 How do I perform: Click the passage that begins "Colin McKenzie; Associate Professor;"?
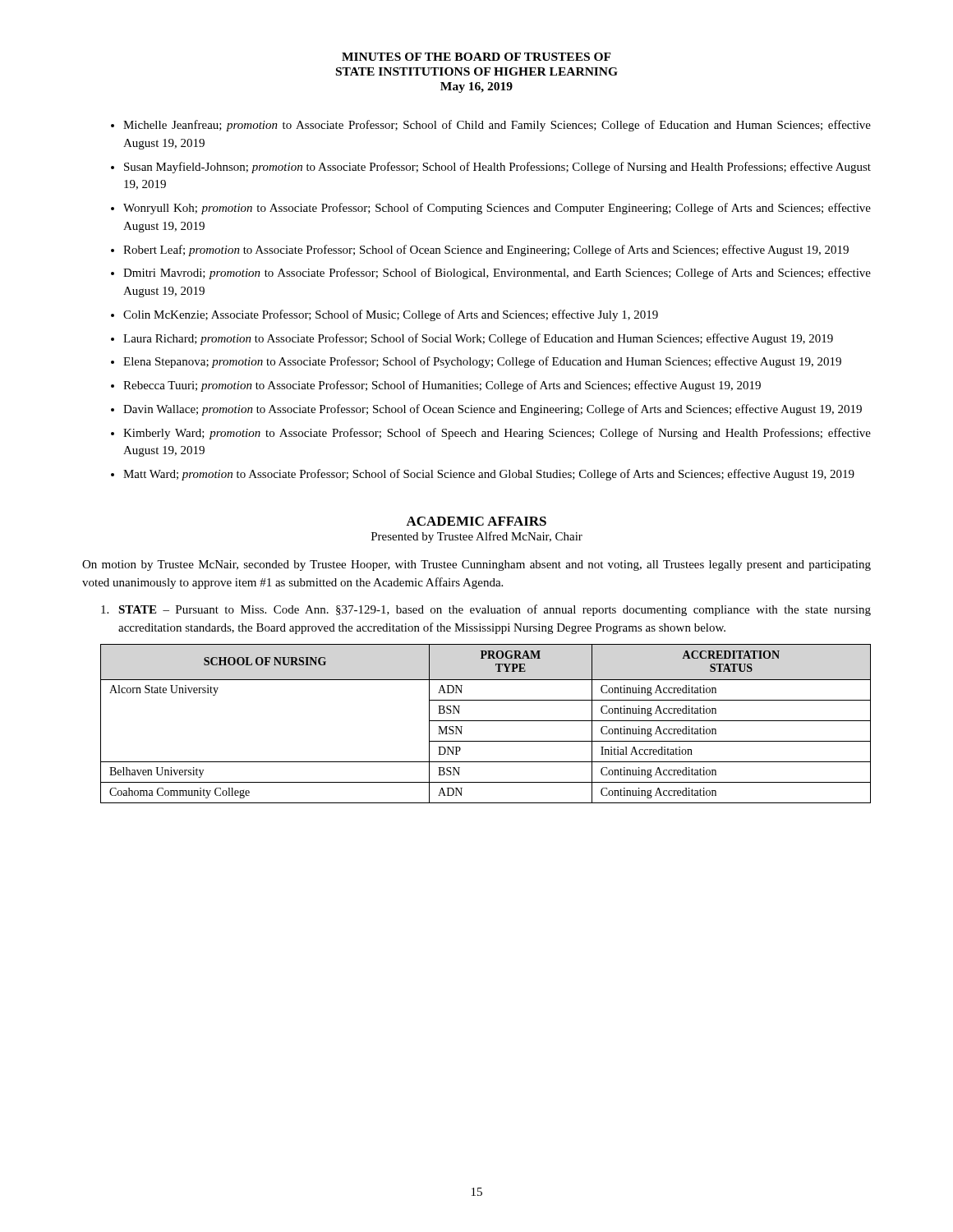pos(391,314)
